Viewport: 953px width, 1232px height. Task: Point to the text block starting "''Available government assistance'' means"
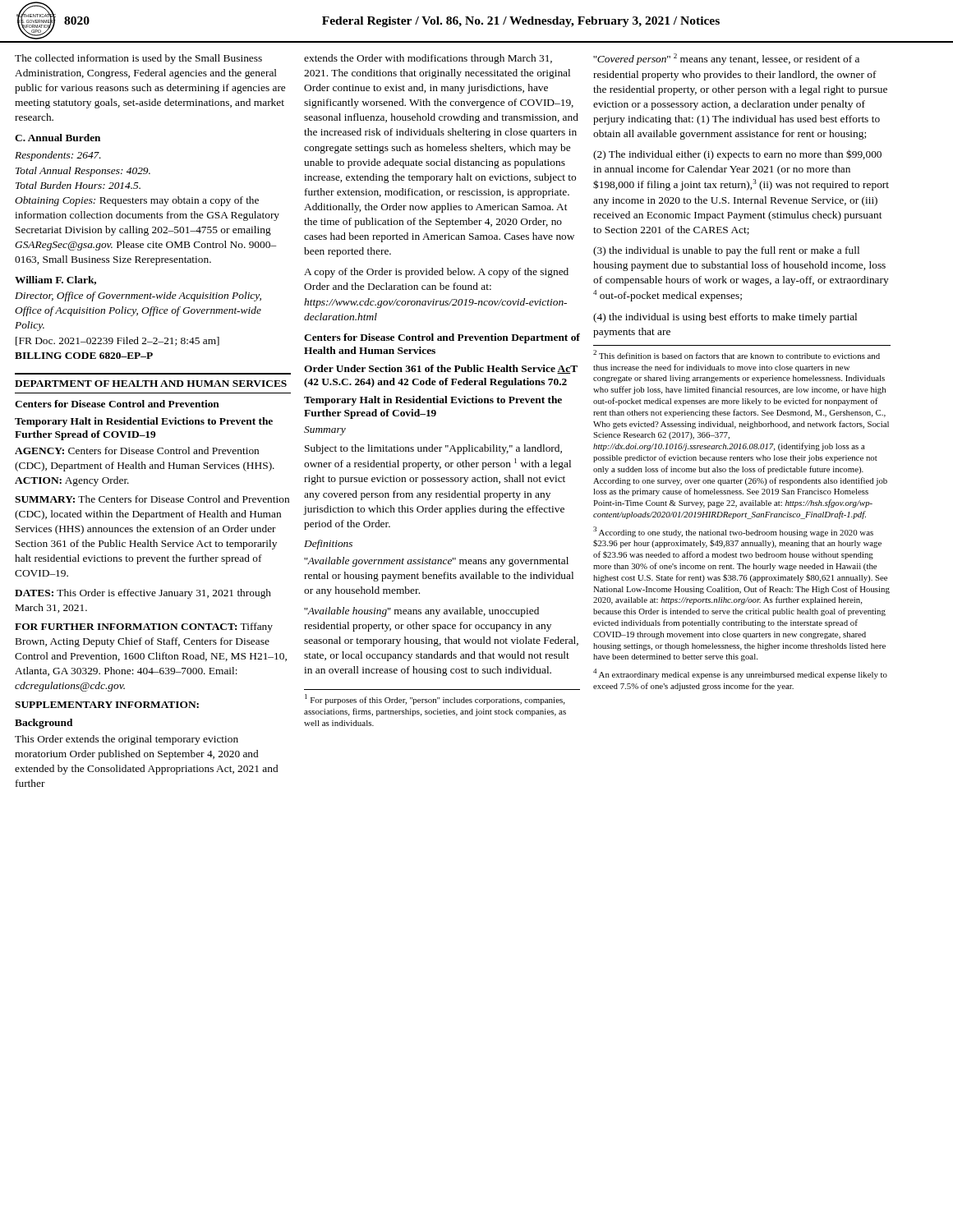(439, 575)
